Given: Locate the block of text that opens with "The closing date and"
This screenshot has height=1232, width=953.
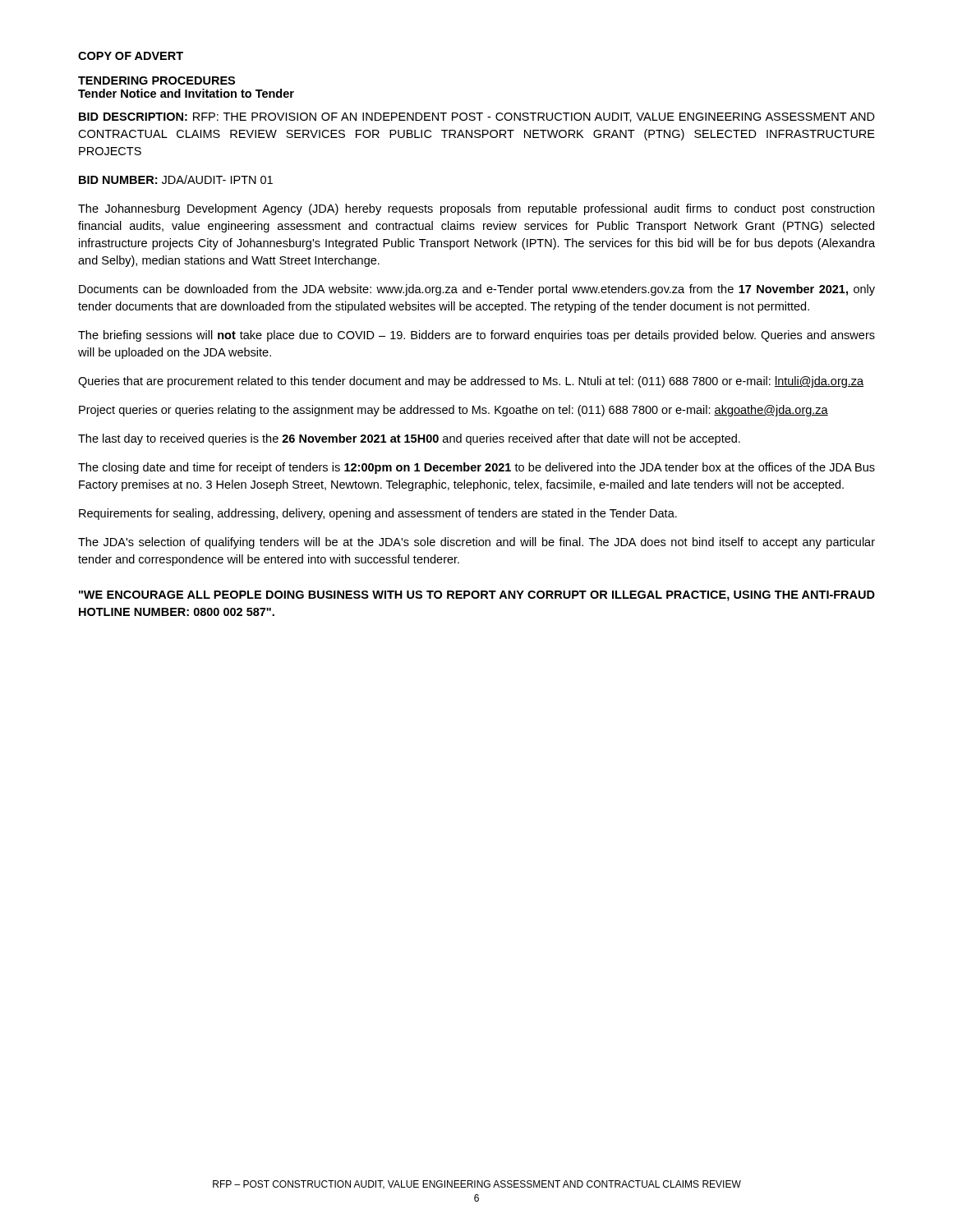Looking at the screenshot, I should pyautogui.click(x=476, y=476).
